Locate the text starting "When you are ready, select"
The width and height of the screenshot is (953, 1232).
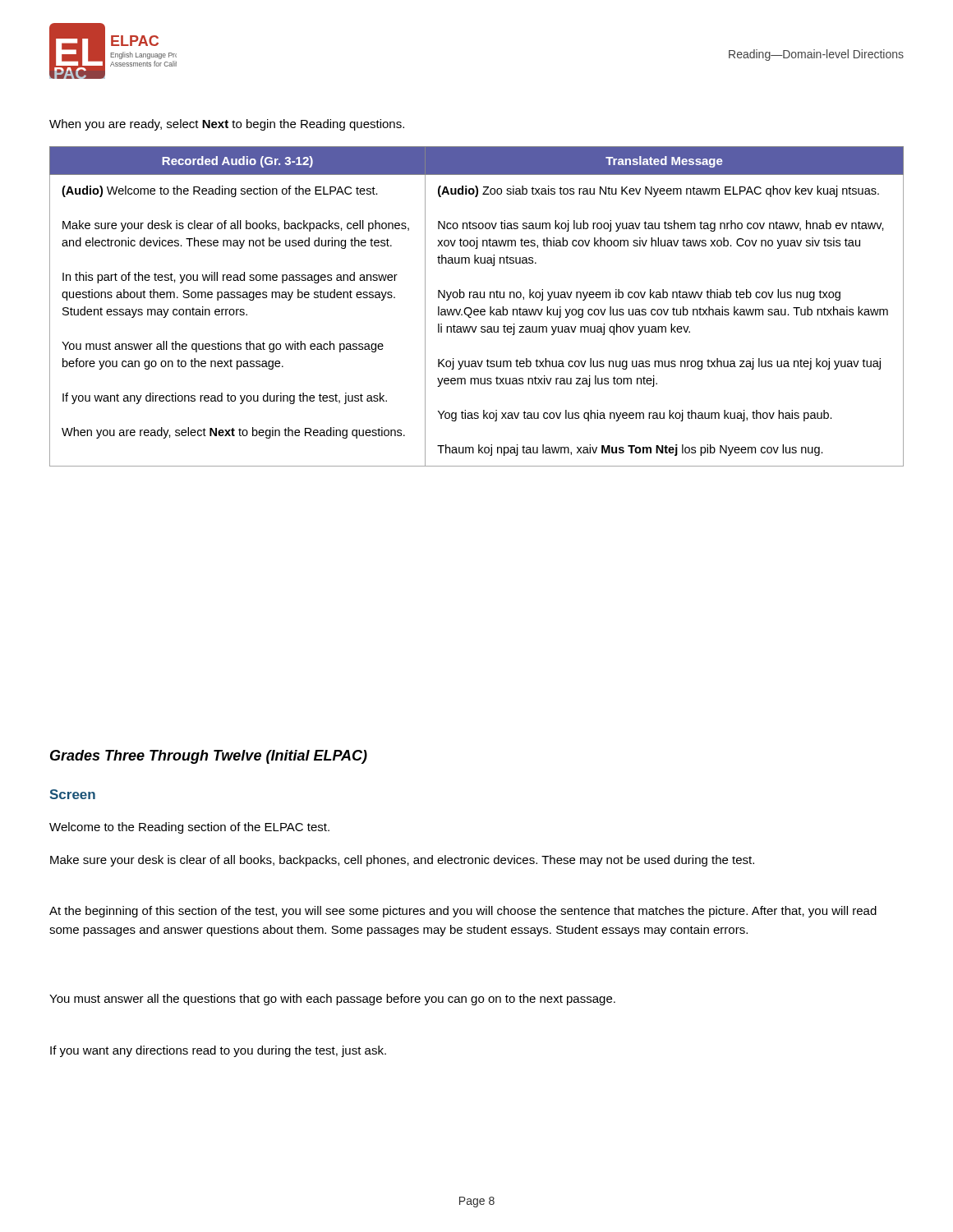227,124
